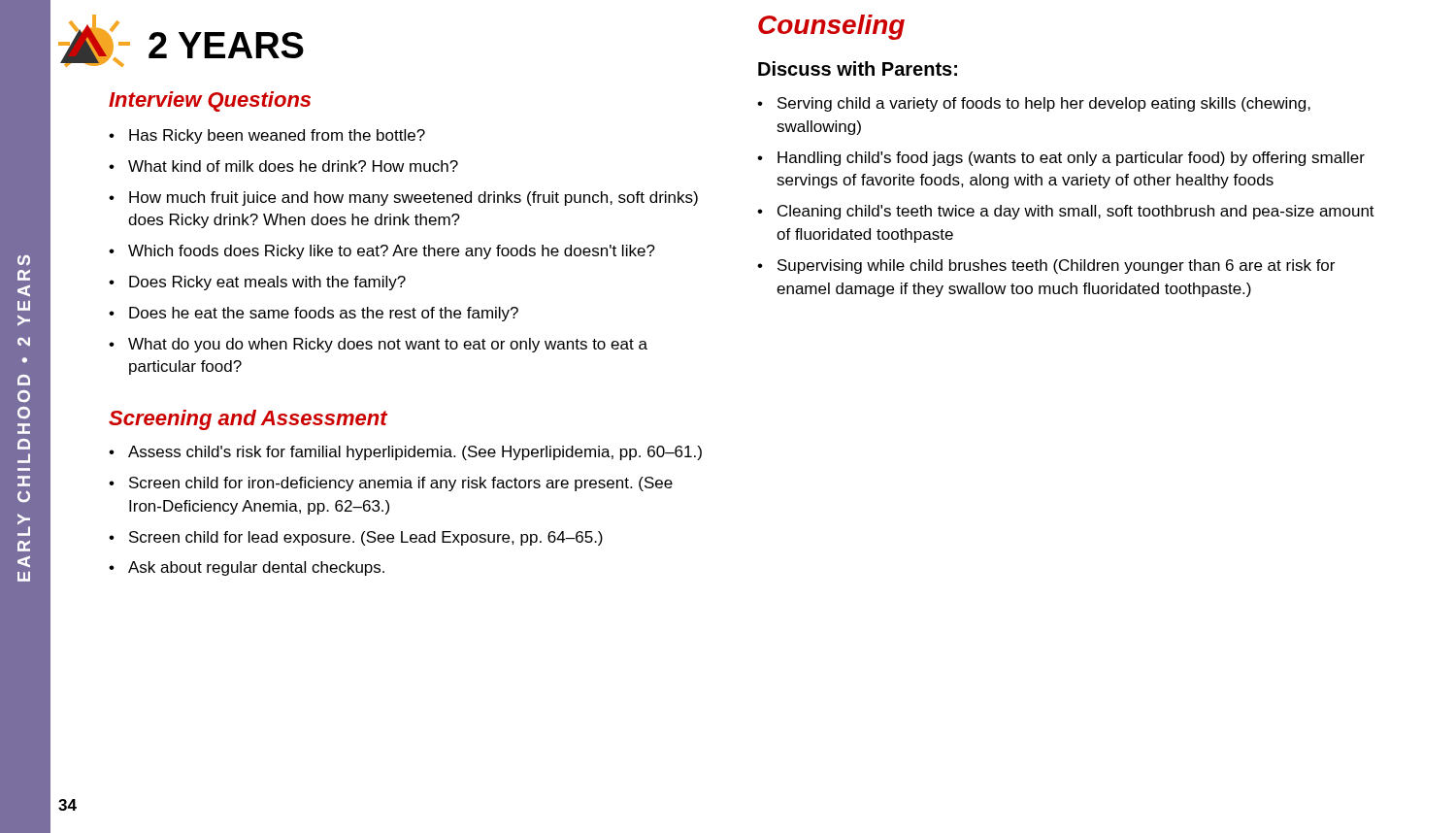
Task: Locate the block of text that opens with "What do you do when"
Action: [388, 355]
